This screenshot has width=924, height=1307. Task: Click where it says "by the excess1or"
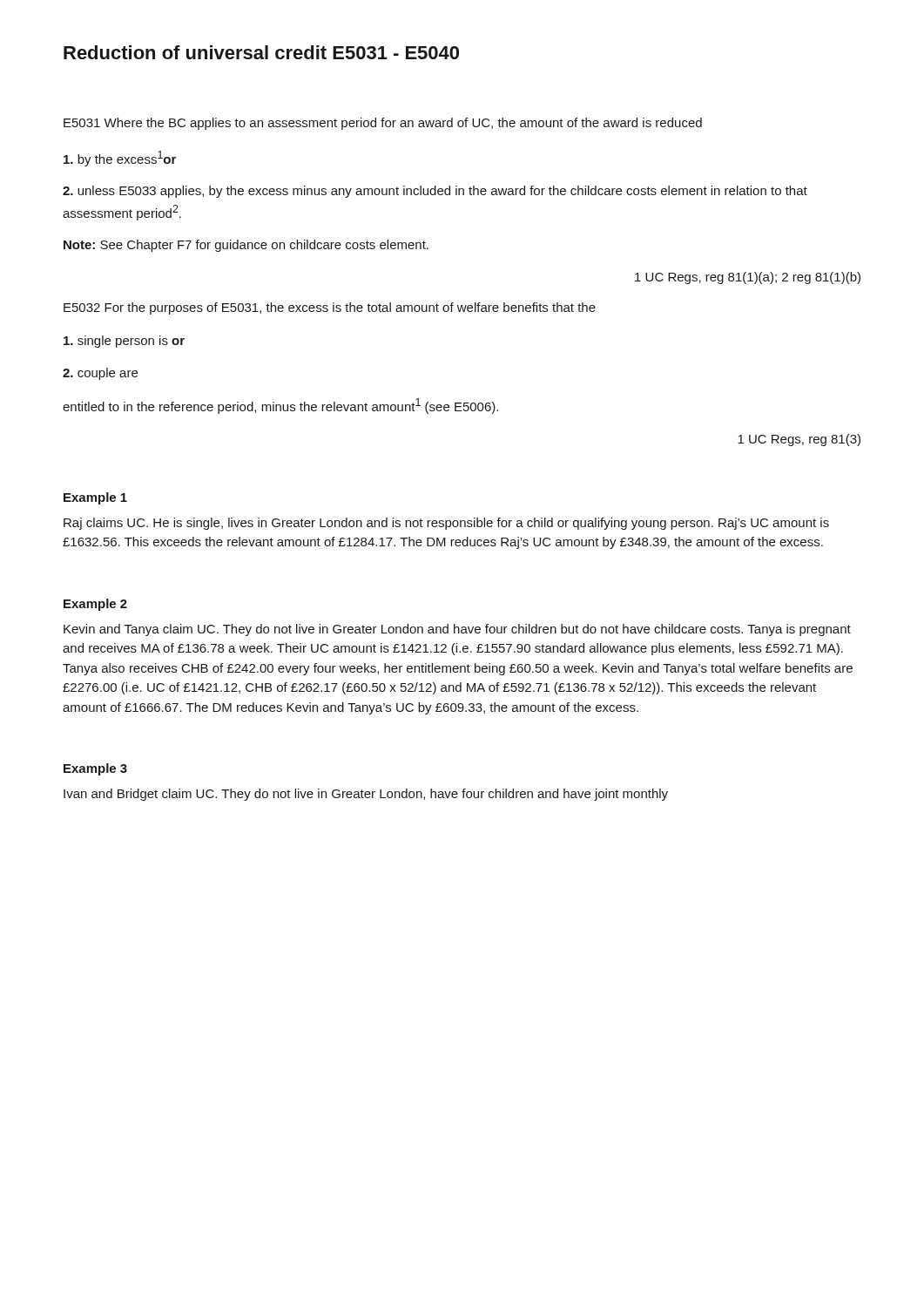tap(120, 159)
